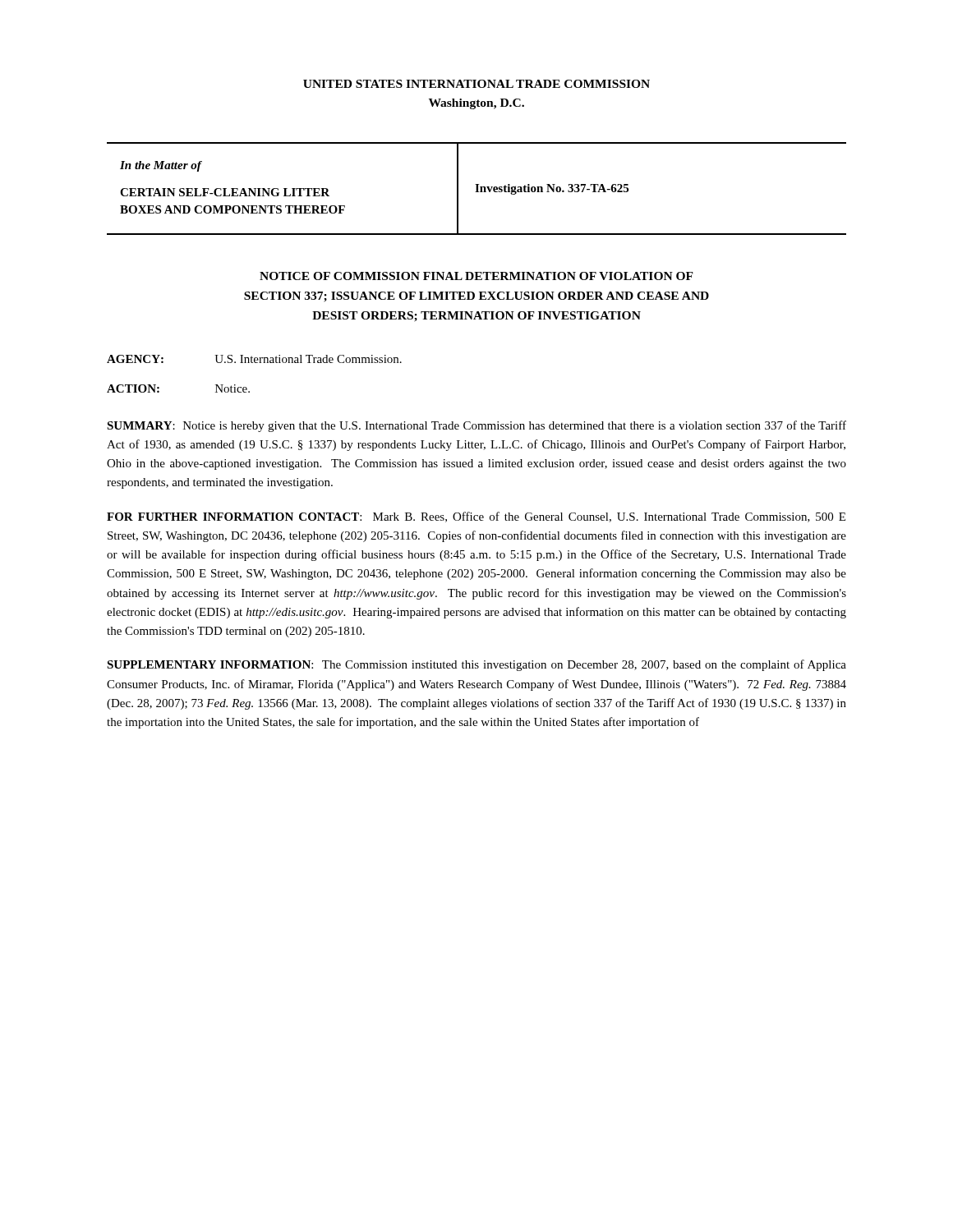Find the section header on this page that starts "NOTICE OF COMMISSION FINAL DETERMINATION OF VIOLATION"
The height and width of the screenshot is (1232, 953).
click(476, 295)
